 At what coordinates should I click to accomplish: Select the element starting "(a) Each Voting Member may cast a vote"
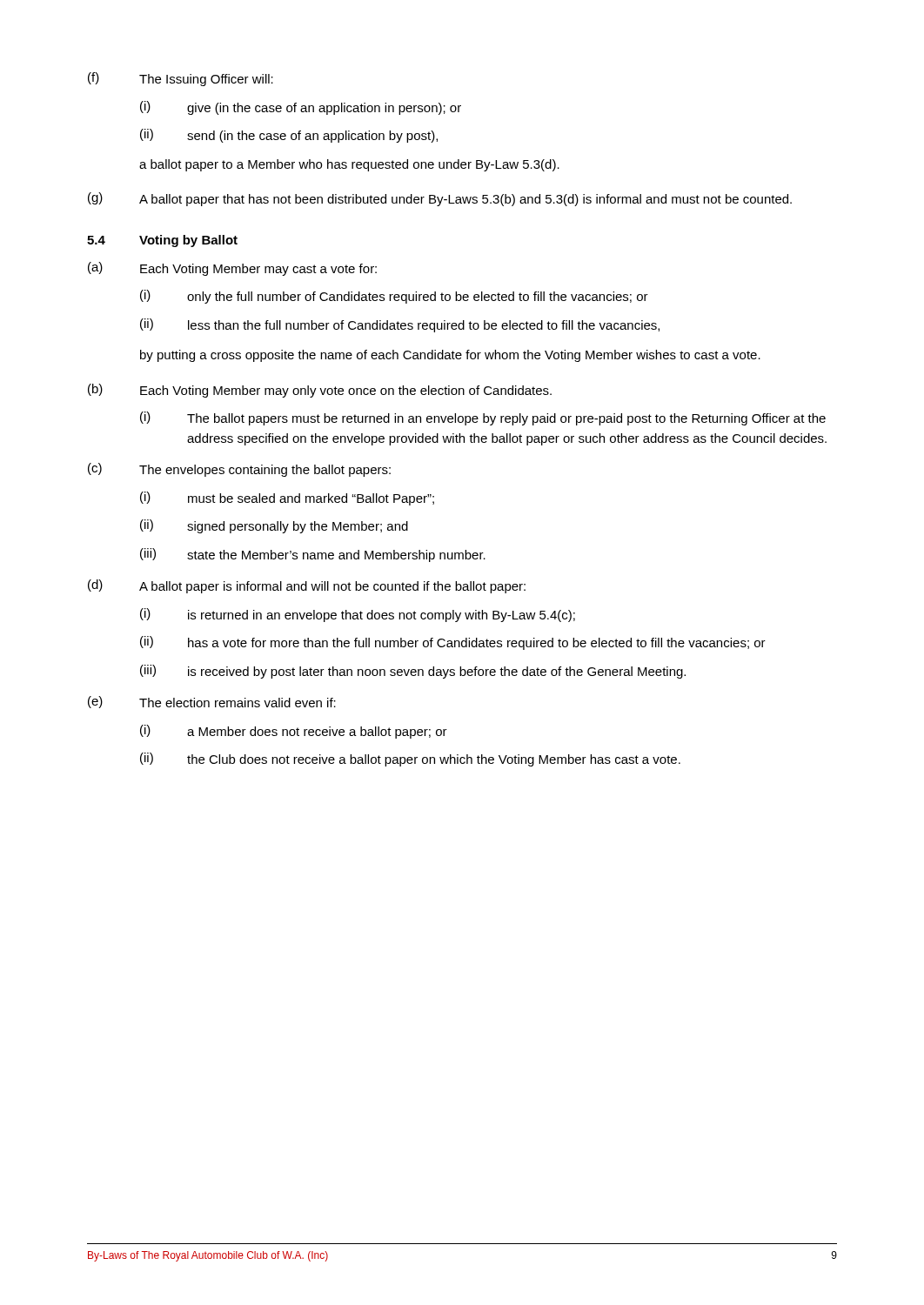tap(232, 269)
